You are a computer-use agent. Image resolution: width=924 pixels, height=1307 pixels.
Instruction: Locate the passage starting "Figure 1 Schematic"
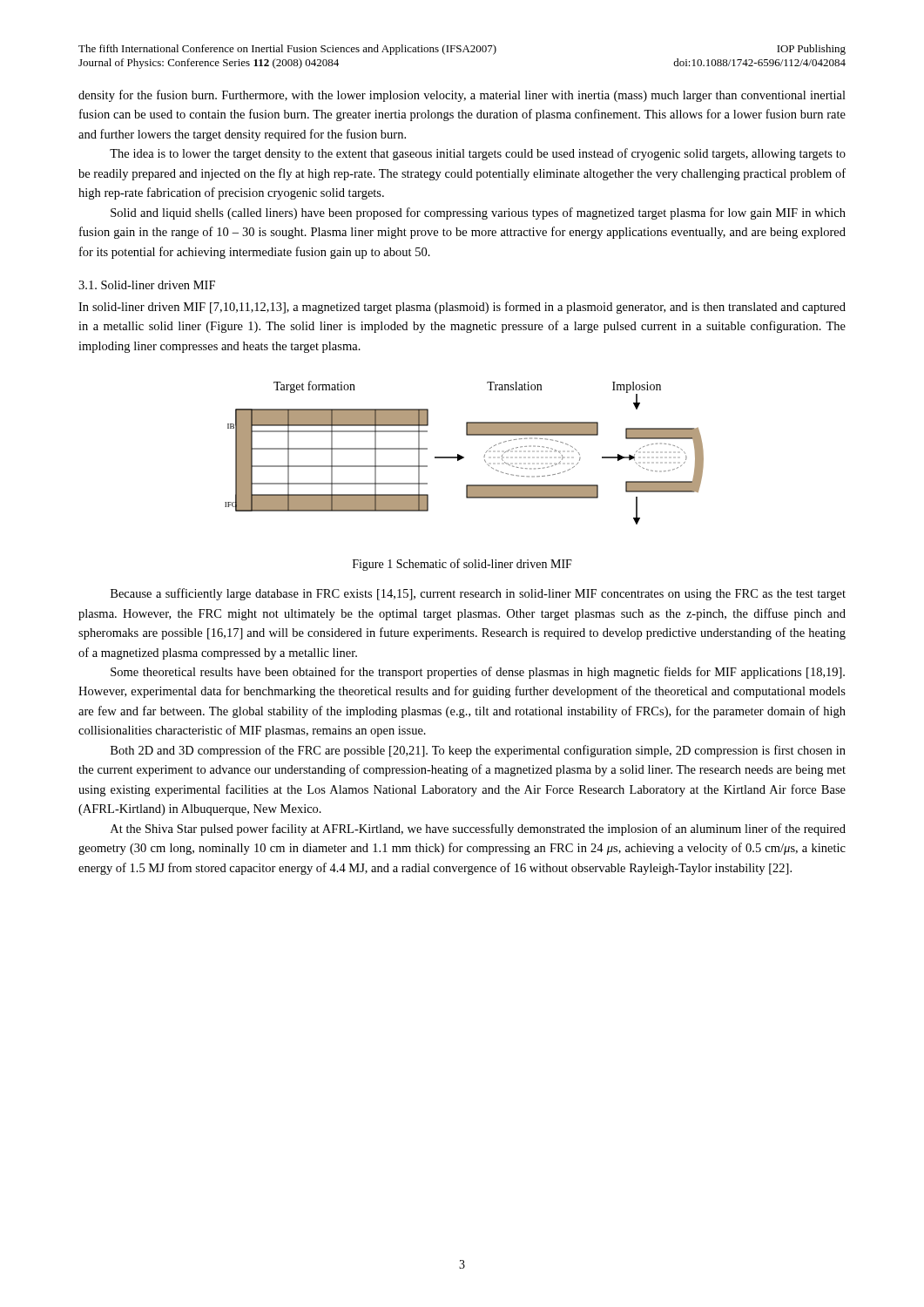(462, 564)
